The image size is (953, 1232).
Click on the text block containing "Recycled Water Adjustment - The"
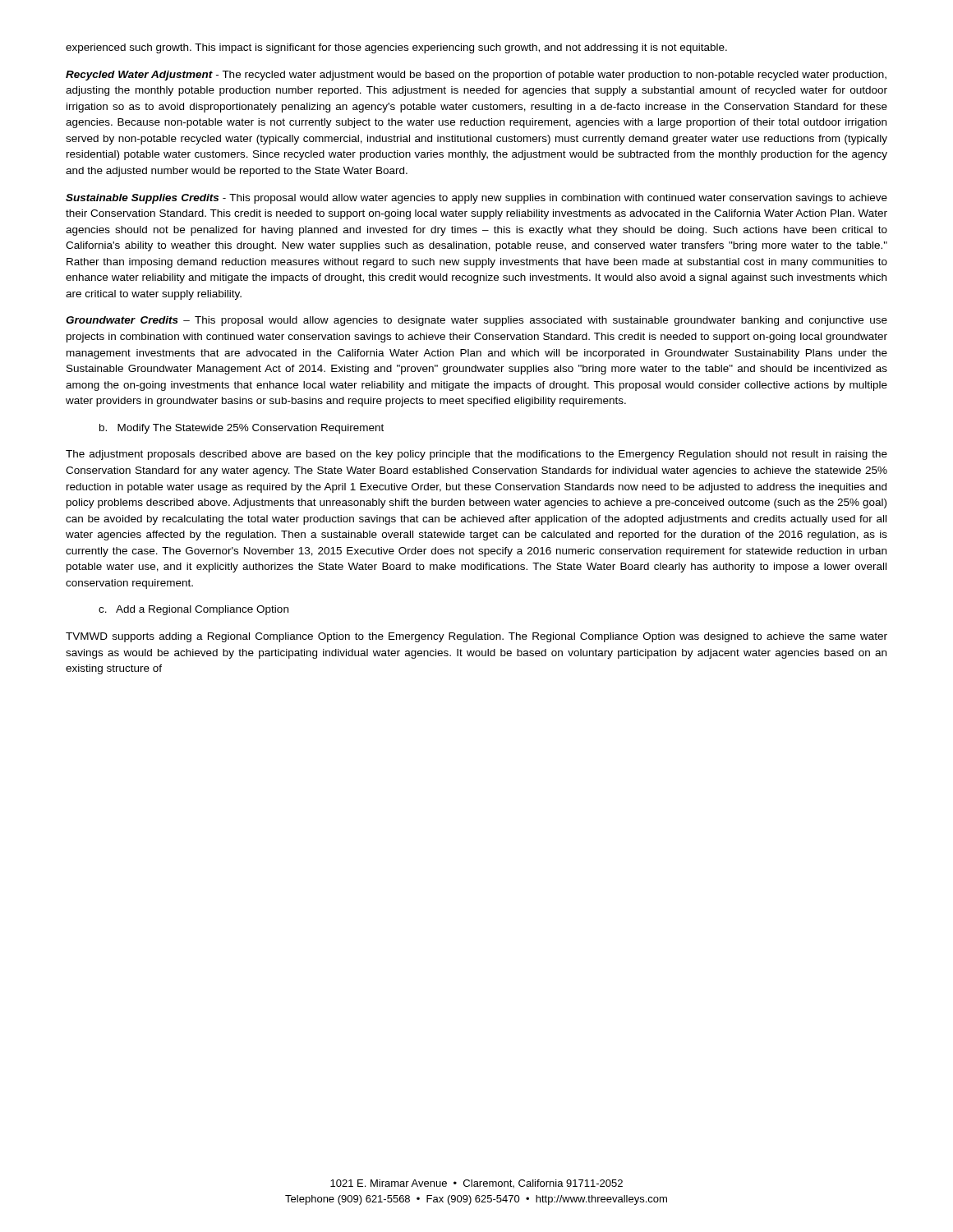[x=476, y=122]
